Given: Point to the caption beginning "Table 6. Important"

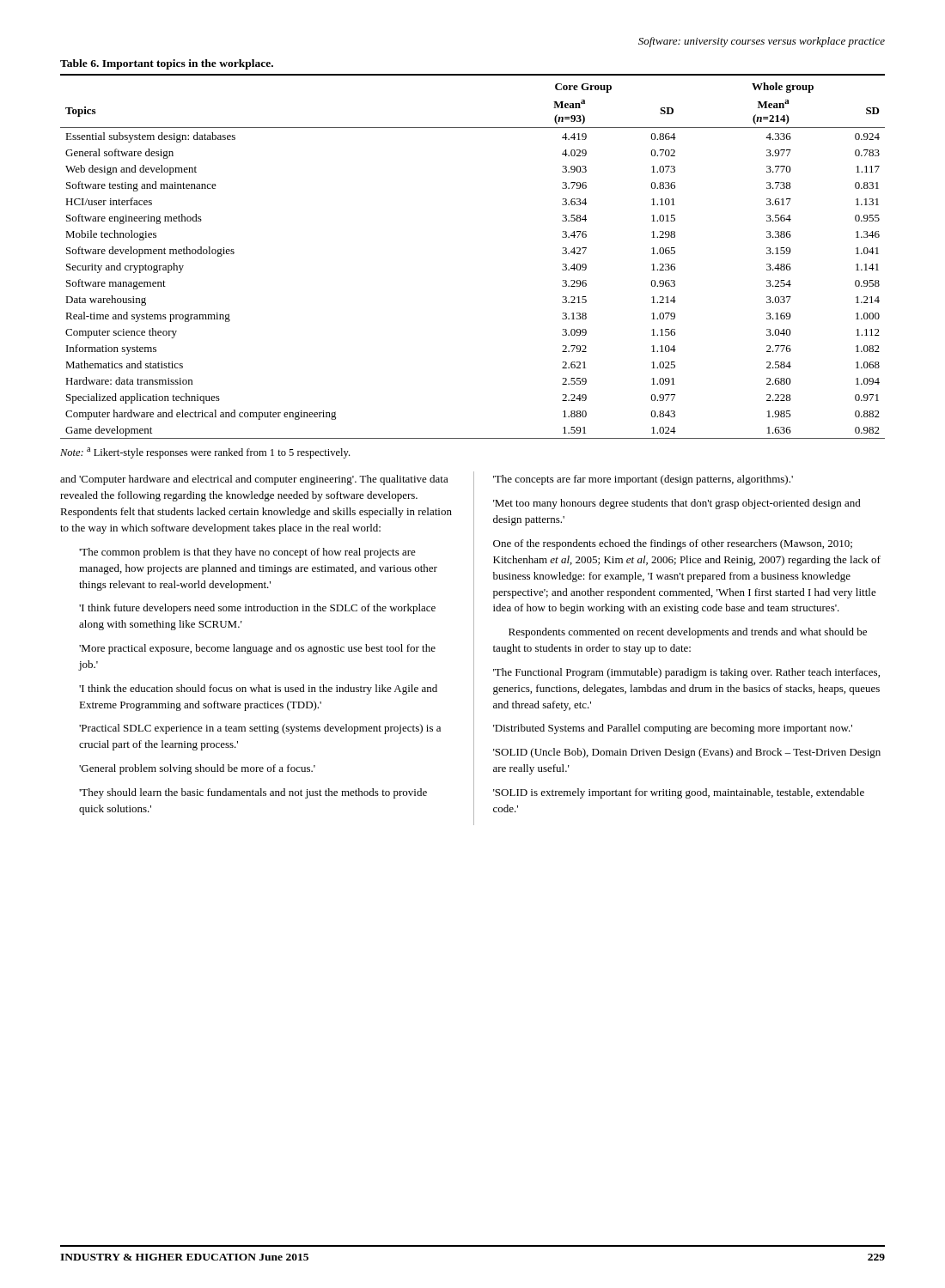Looking at the screenshot, I should pyautogui.click(x=167, y=63).
